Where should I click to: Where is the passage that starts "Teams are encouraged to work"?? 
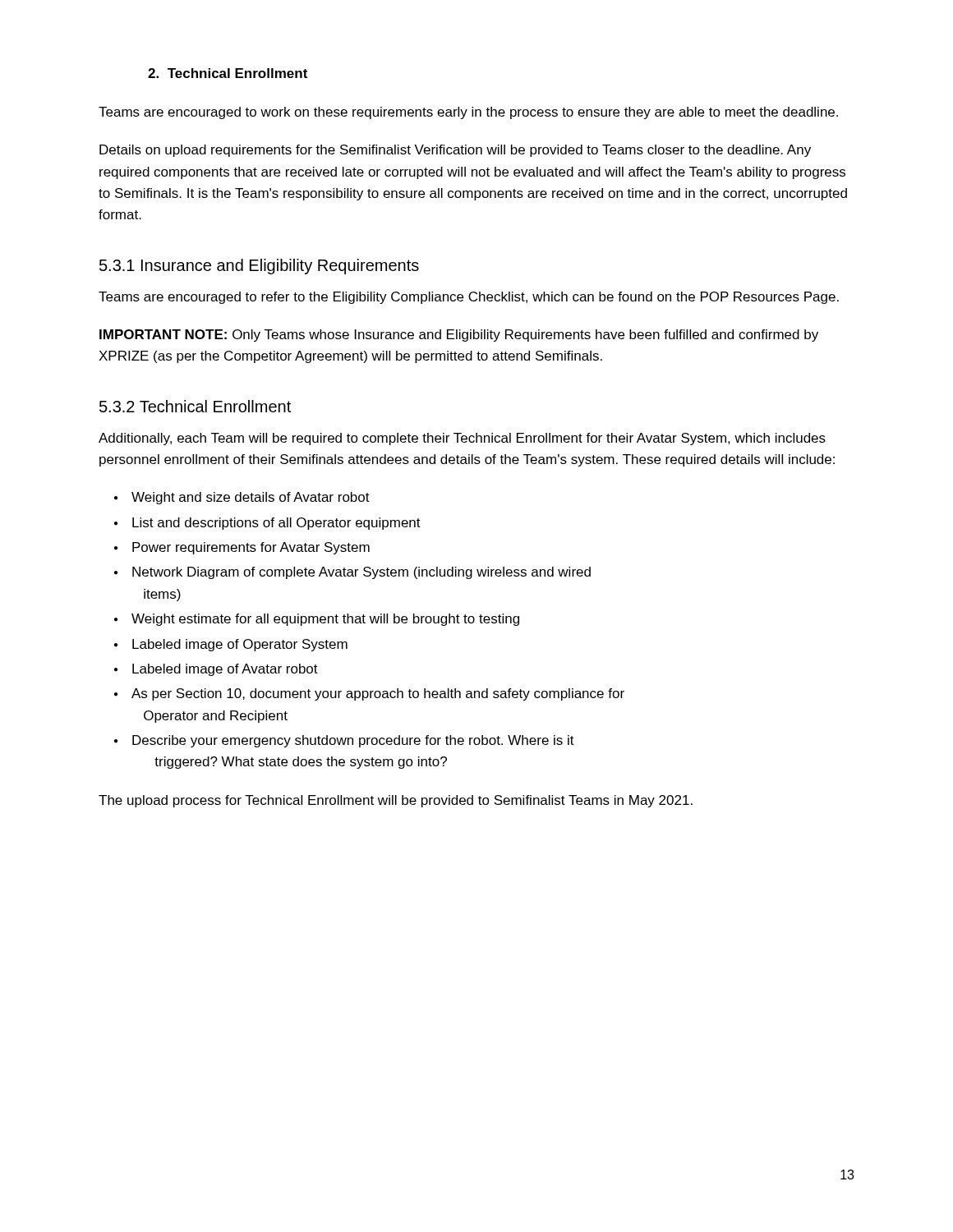tap(469, 112)
